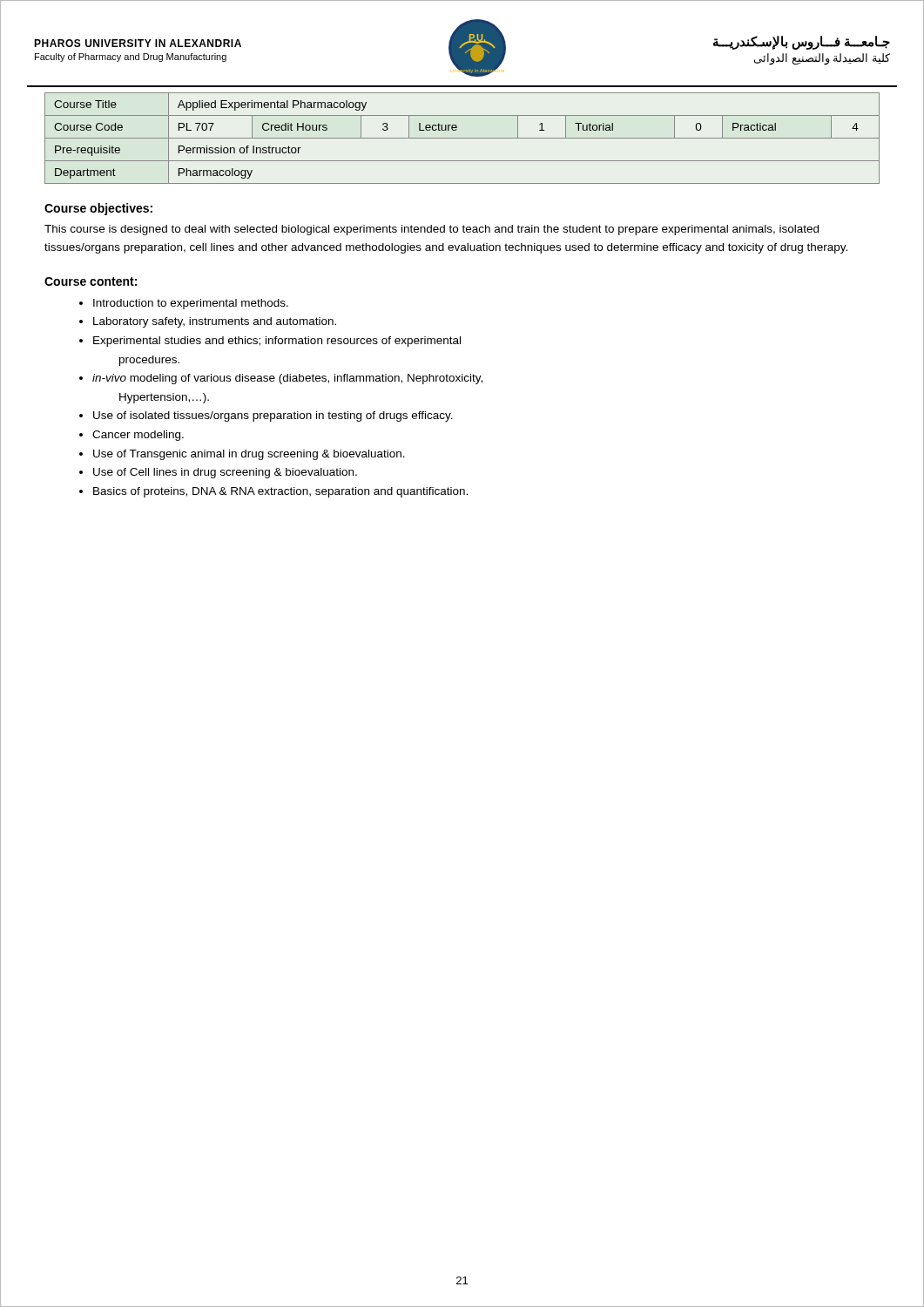Point to the region starting "Introduction to experimental methods."
This screenshot has height=1307, width=924.
[x=191, y=303]
